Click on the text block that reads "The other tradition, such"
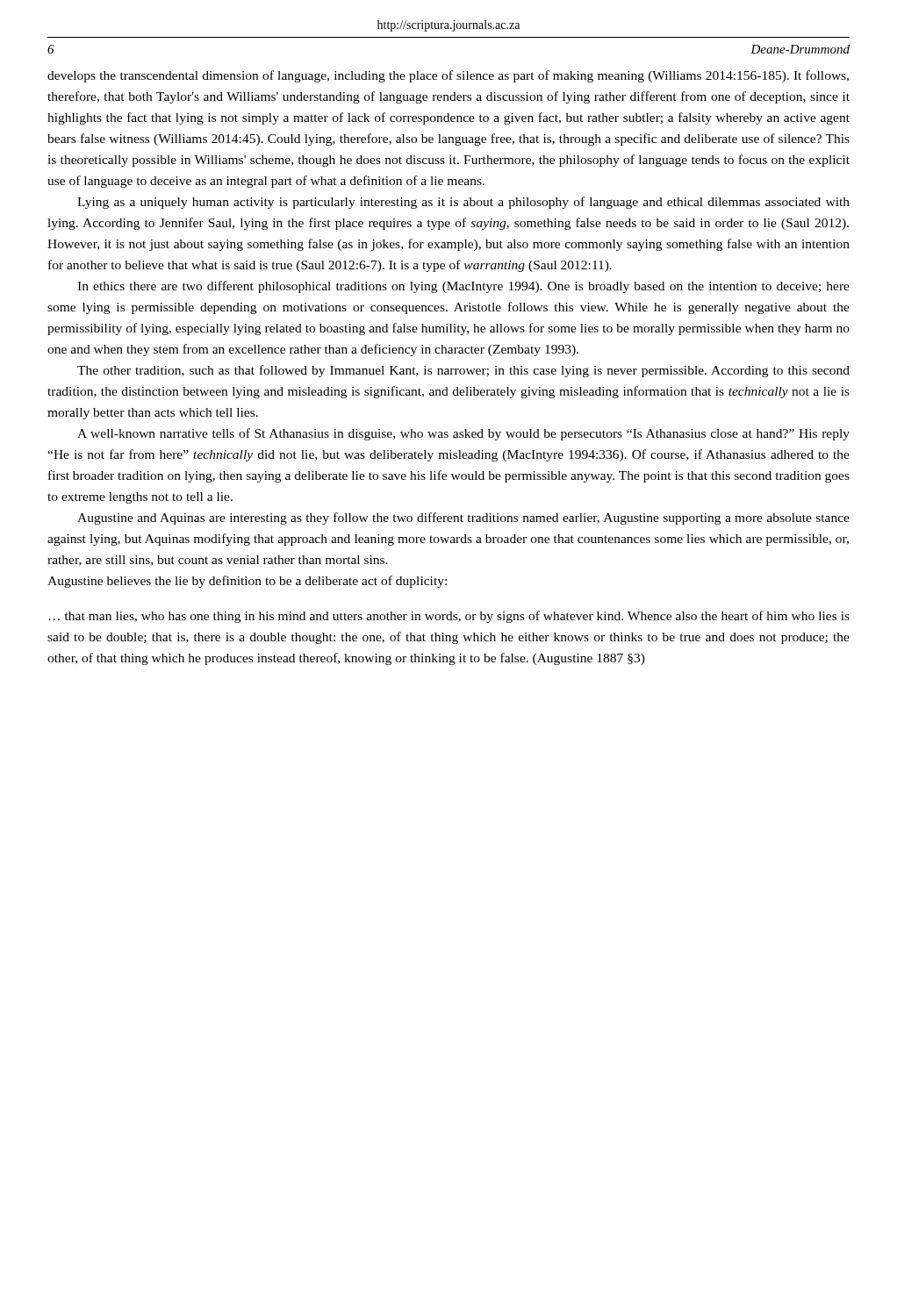Viewport: 897px width, 1316px height. (x=448, y=391)
